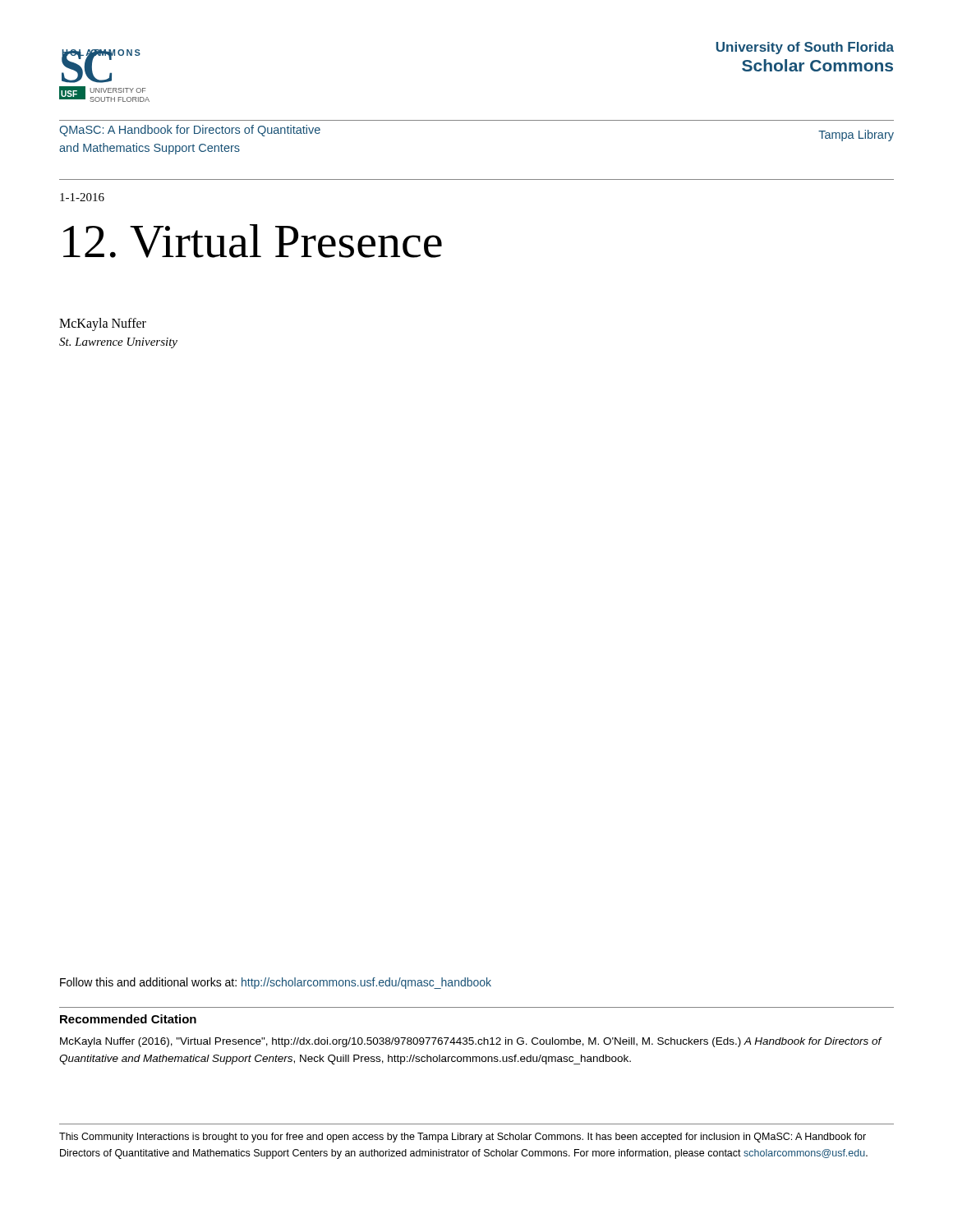Click on the element starting "Tampa Library"
The height and width of the screenshot is (1232, 953).
[x=856, y=135]
